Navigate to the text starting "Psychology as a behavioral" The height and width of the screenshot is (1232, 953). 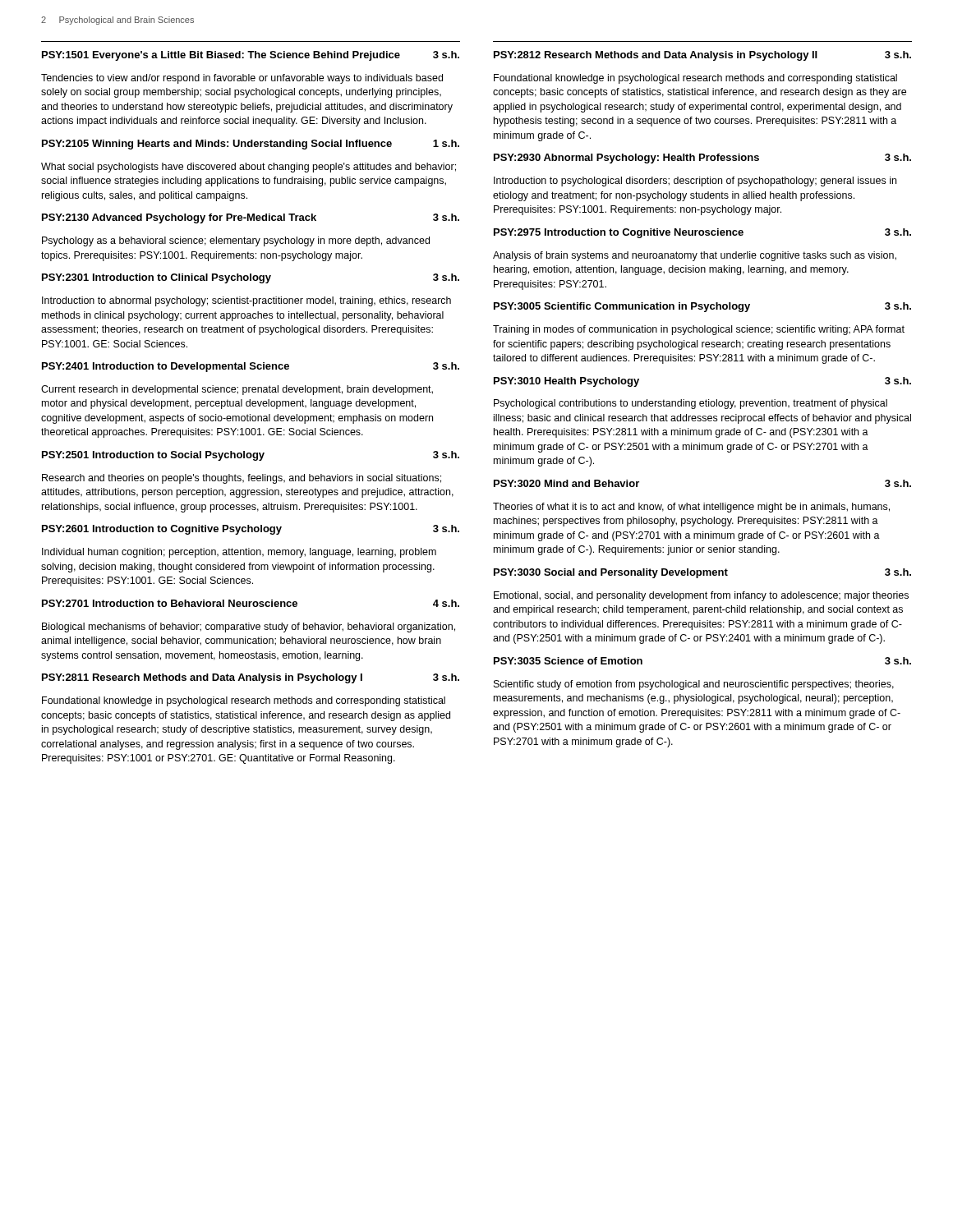(x=236, y=248)
